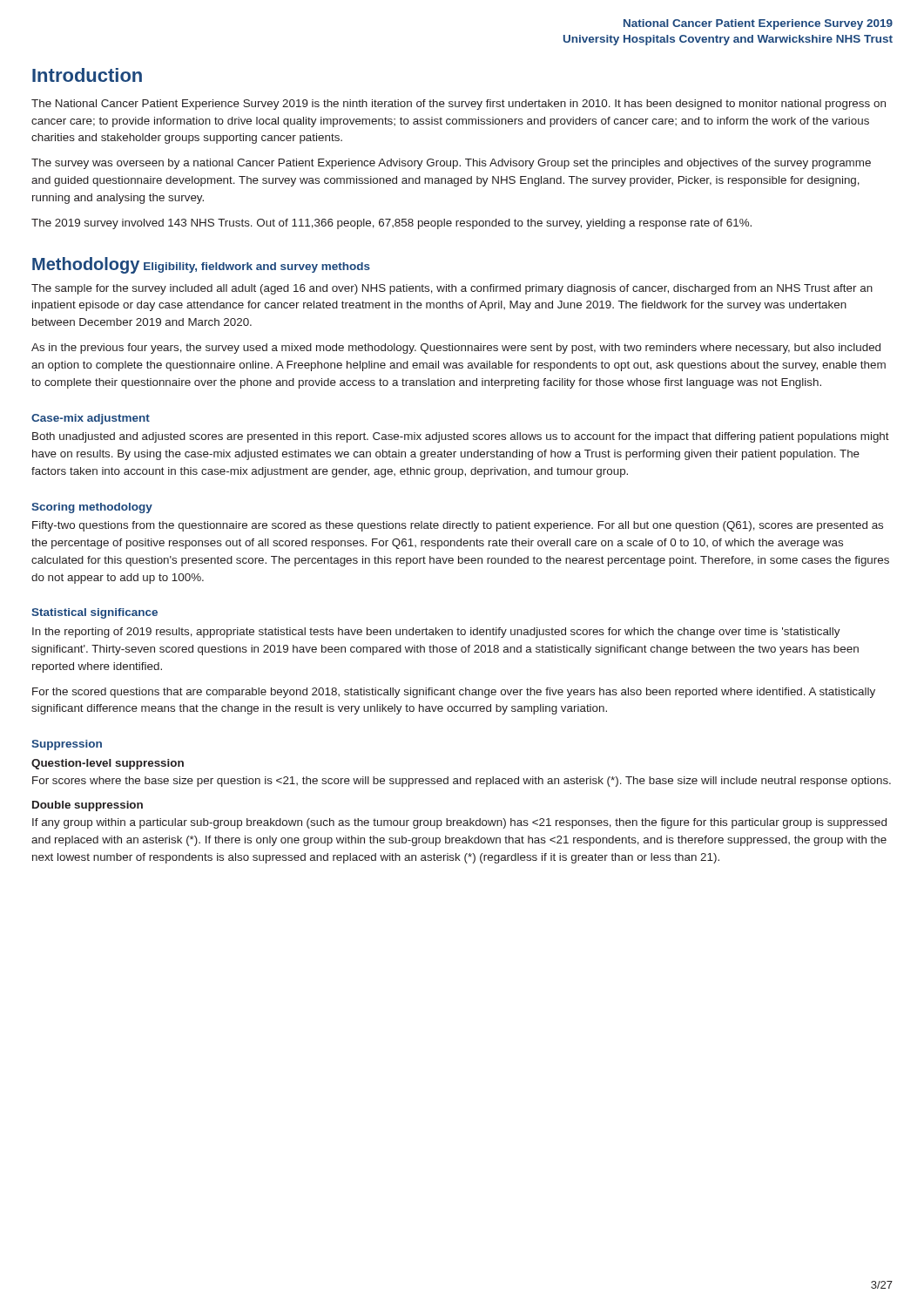
Task: Select the element starting "Fifty-two questions from"
Action: tap(462, 551)
